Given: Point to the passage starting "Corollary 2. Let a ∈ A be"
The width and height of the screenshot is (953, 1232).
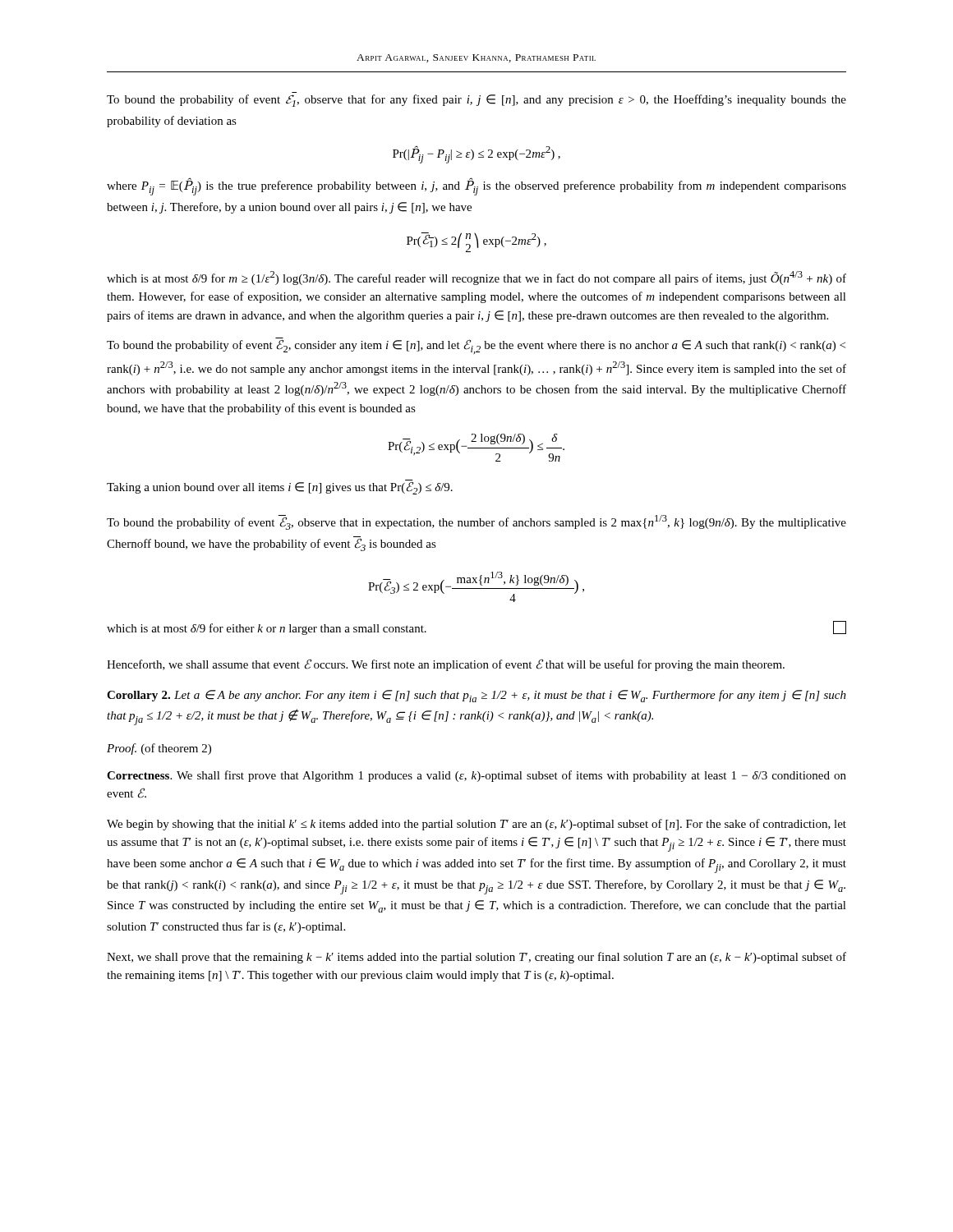Looking at the screenshot, I should point(476,707).
